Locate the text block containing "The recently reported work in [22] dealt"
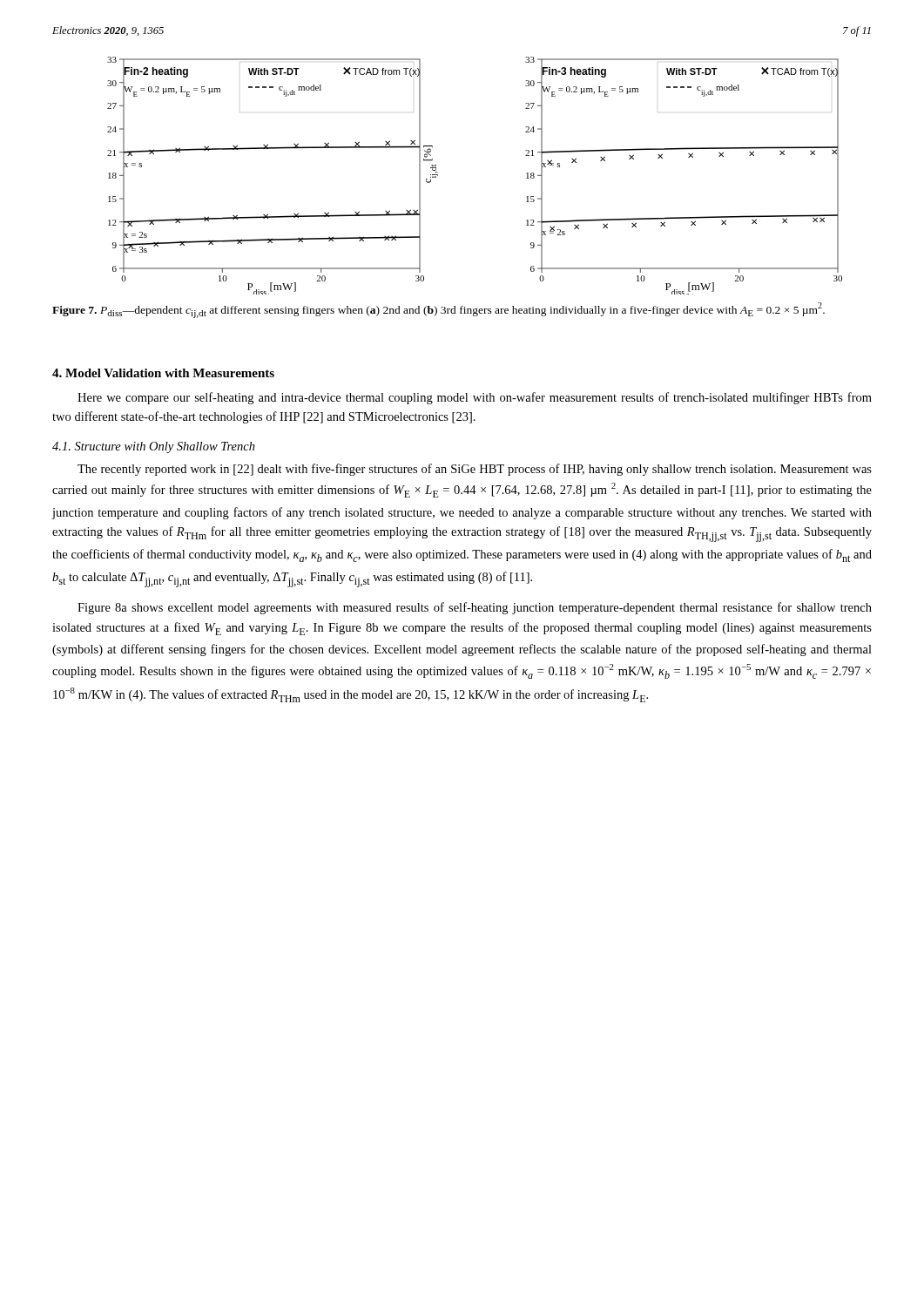Viewport: 924px width, 1307px height. click(x=462, y=583)
